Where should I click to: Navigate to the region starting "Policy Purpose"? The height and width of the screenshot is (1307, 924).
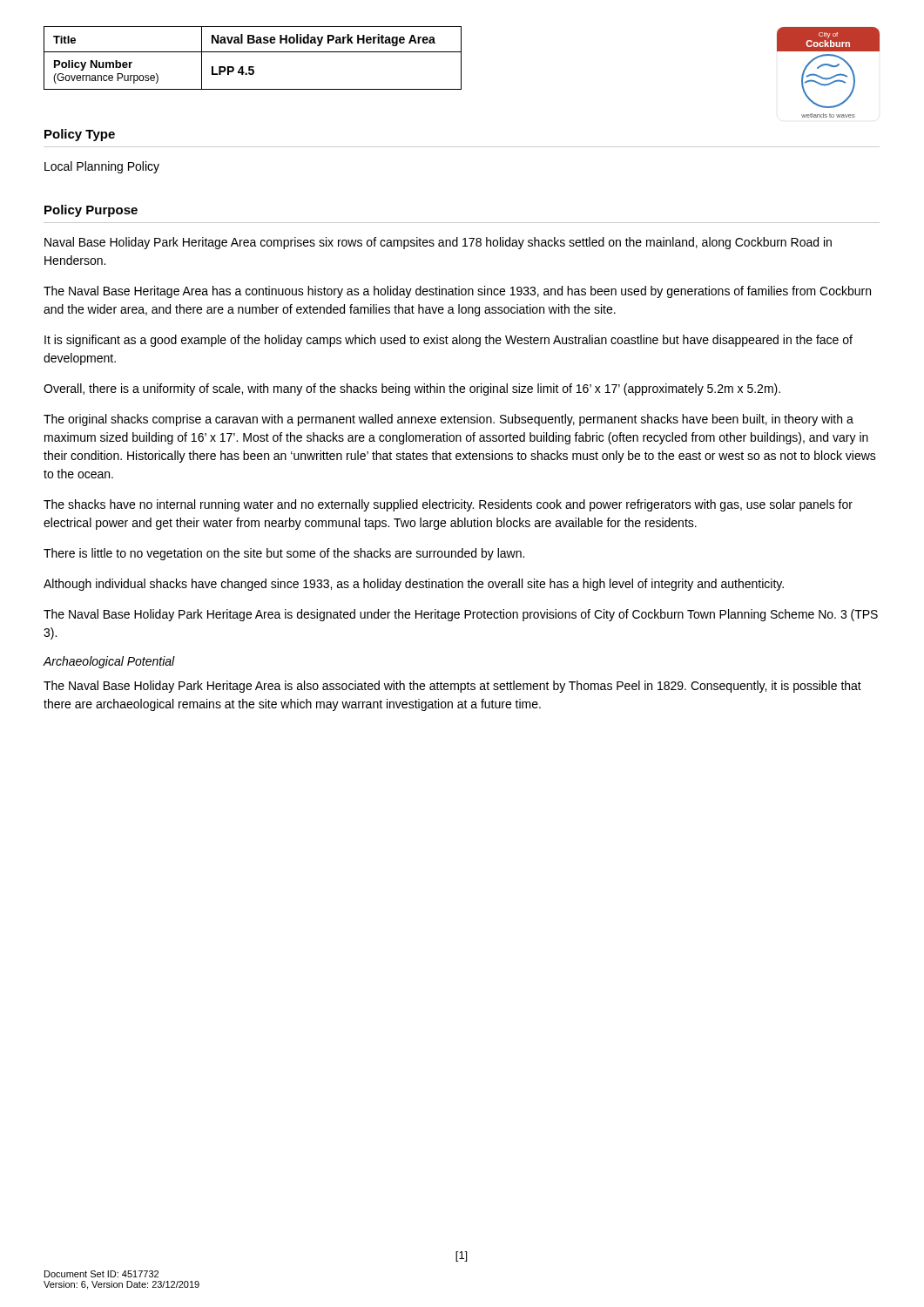(91, 210)
